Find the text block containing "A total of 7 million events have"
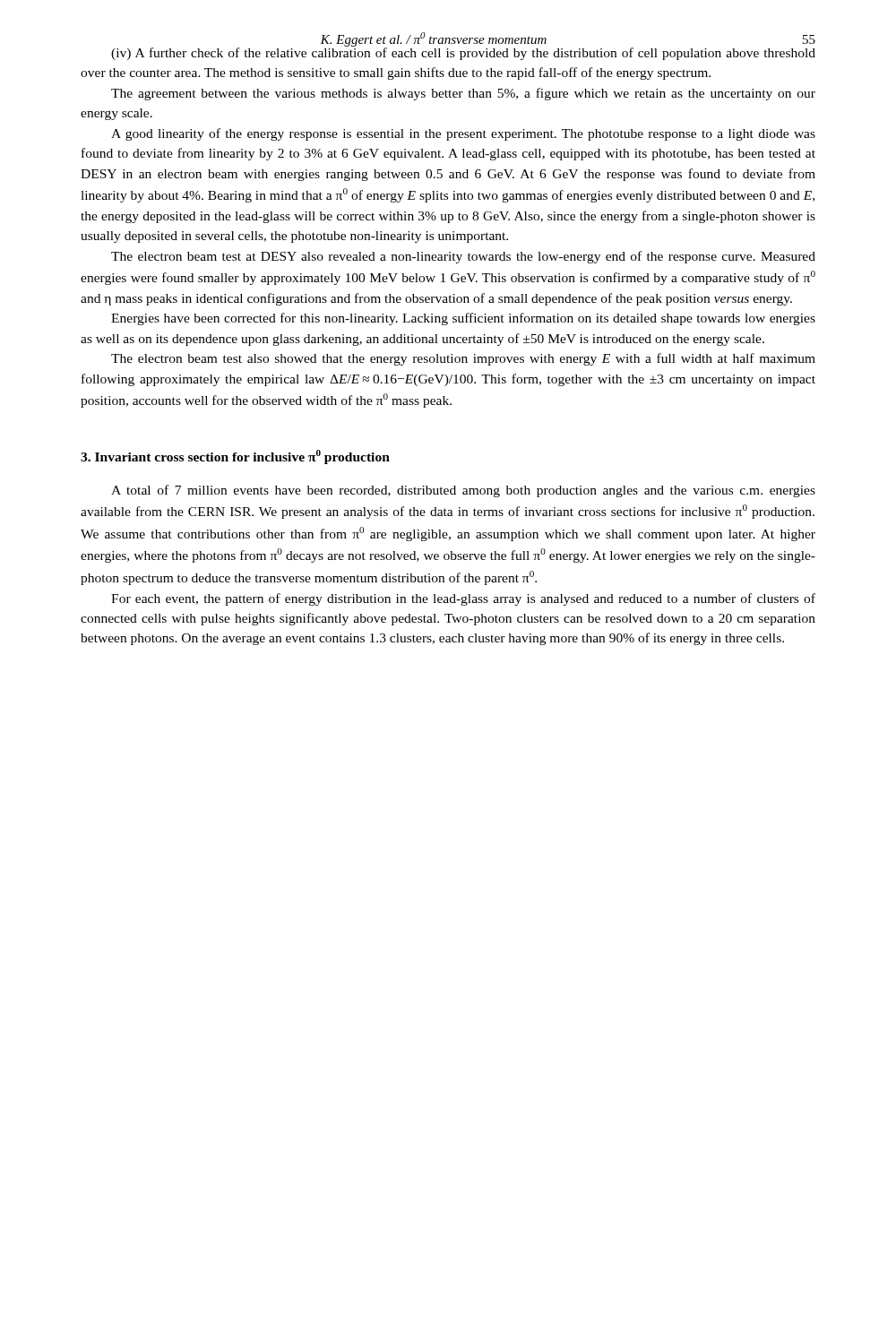896x1344 pixels. (448, 534)
